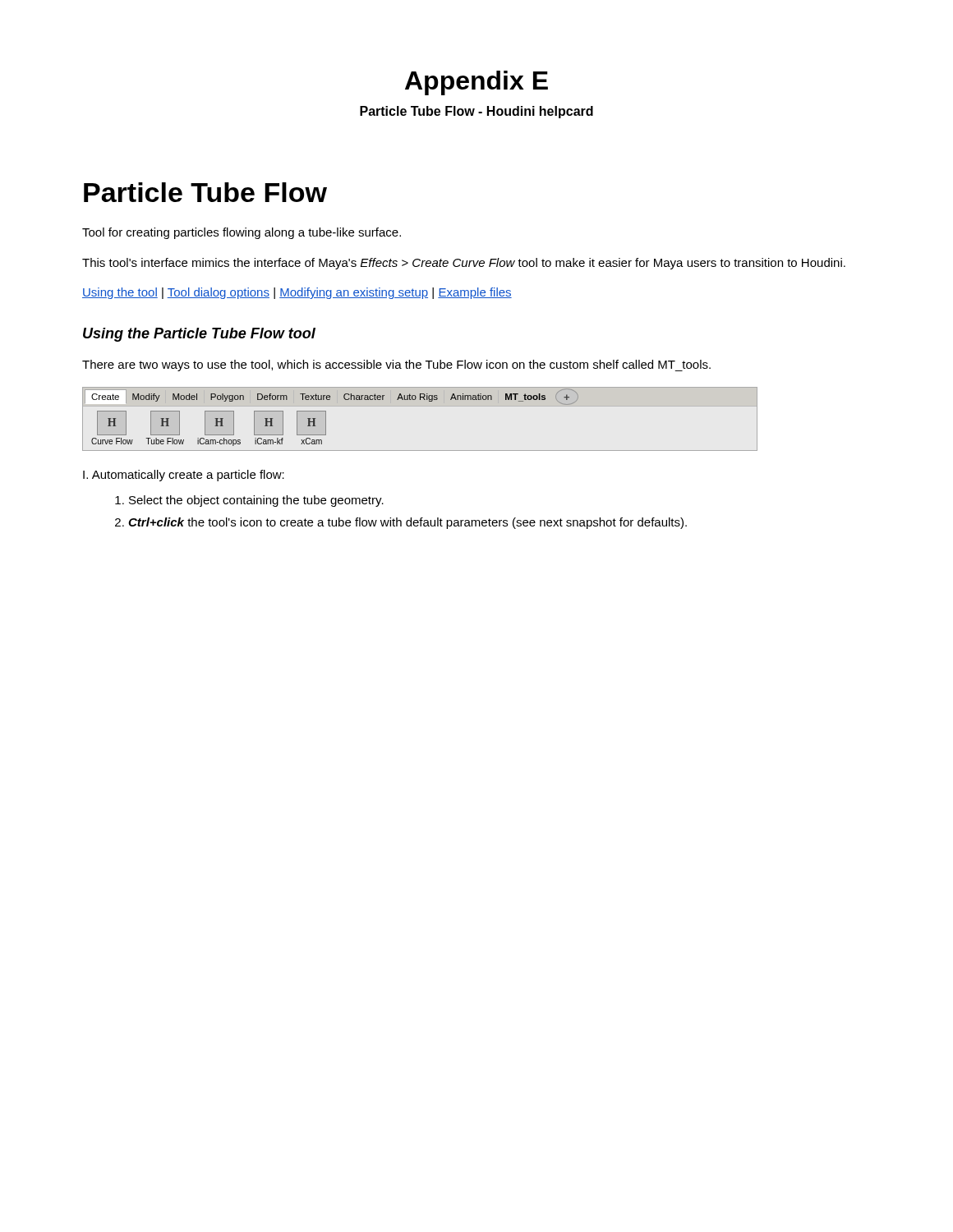Image resolution: width=953 pixels, height=1232 pixels.
Task: Select the list item containing "I. Automatically create a particle"
Action: [184, 474]
